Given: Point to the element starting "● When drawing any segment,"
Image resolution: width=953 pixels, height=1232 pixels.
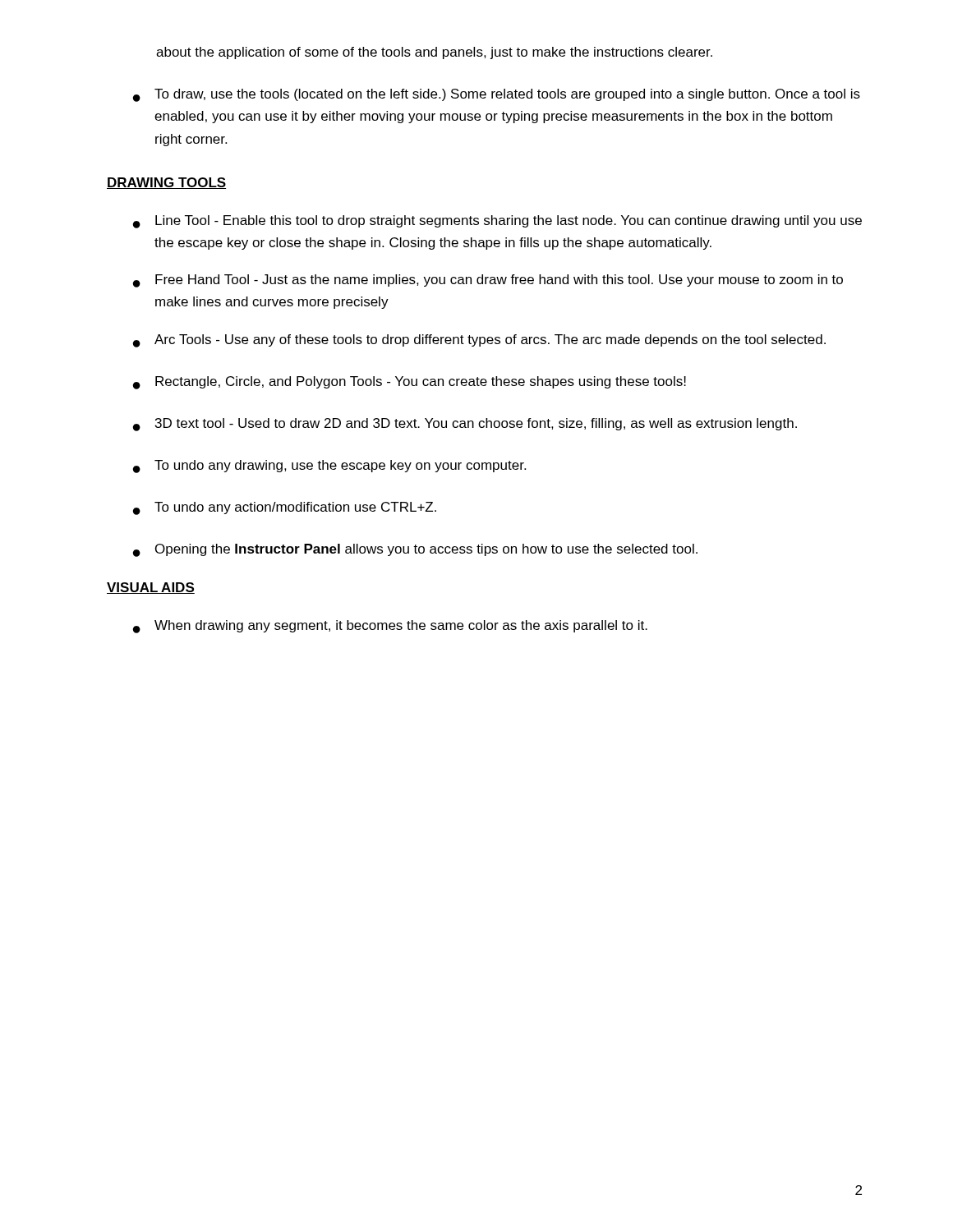Looking at the screenshot, I should click(497, 627).
